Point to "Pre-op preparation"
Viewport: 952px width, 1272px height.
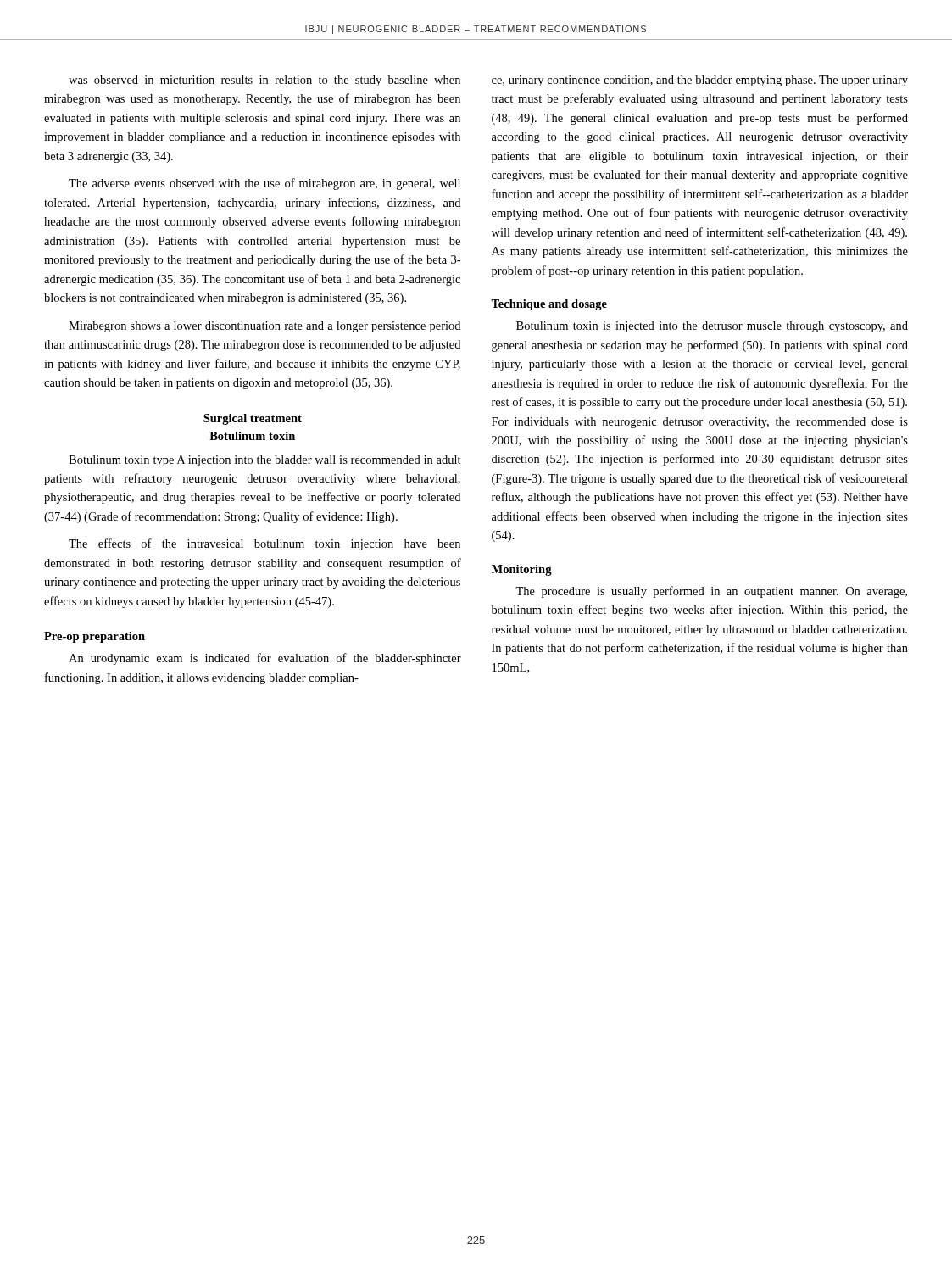(x=95, y=636)
